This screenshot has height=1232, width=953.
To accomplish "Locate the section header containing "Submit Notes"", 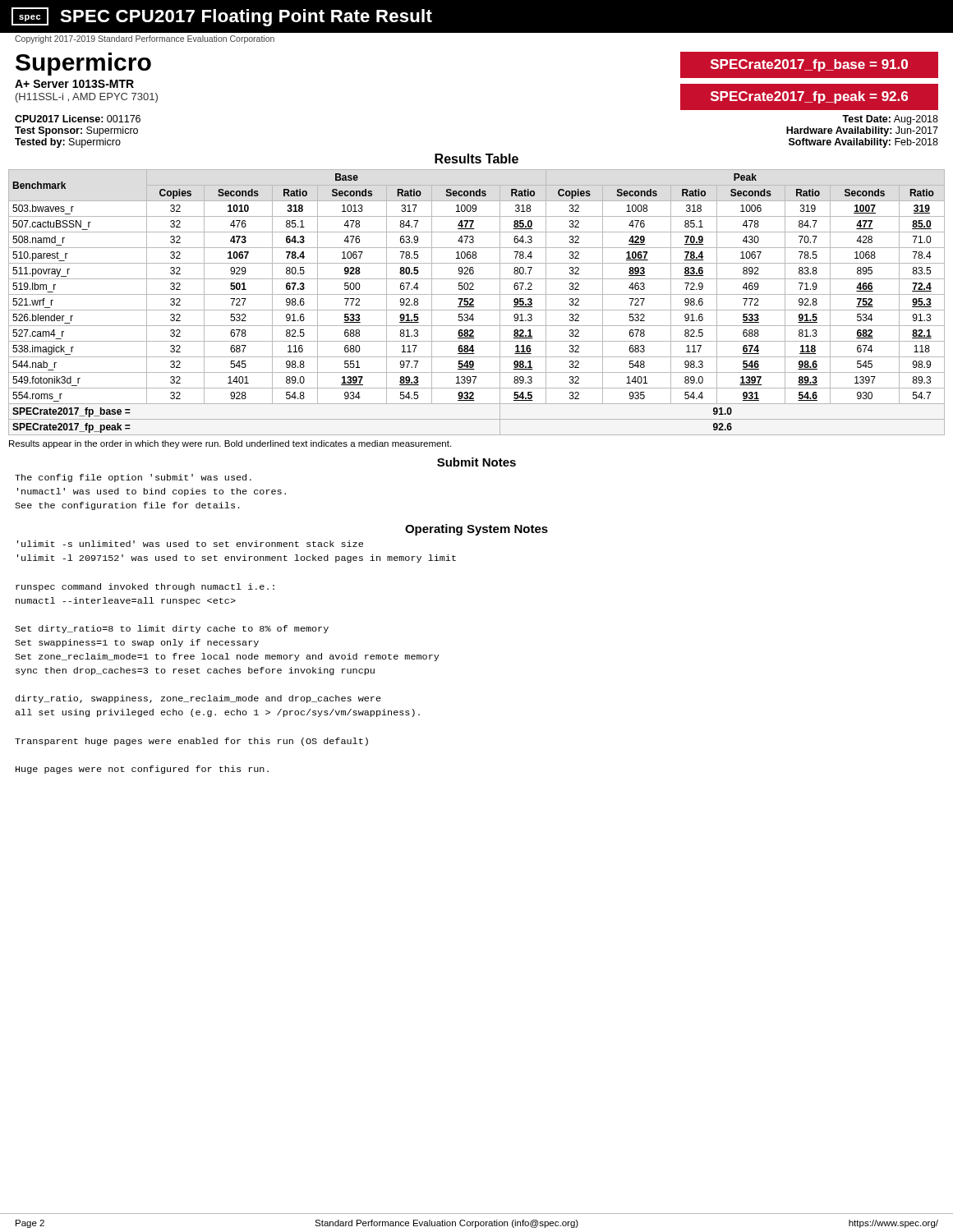I will pos(476,462).
